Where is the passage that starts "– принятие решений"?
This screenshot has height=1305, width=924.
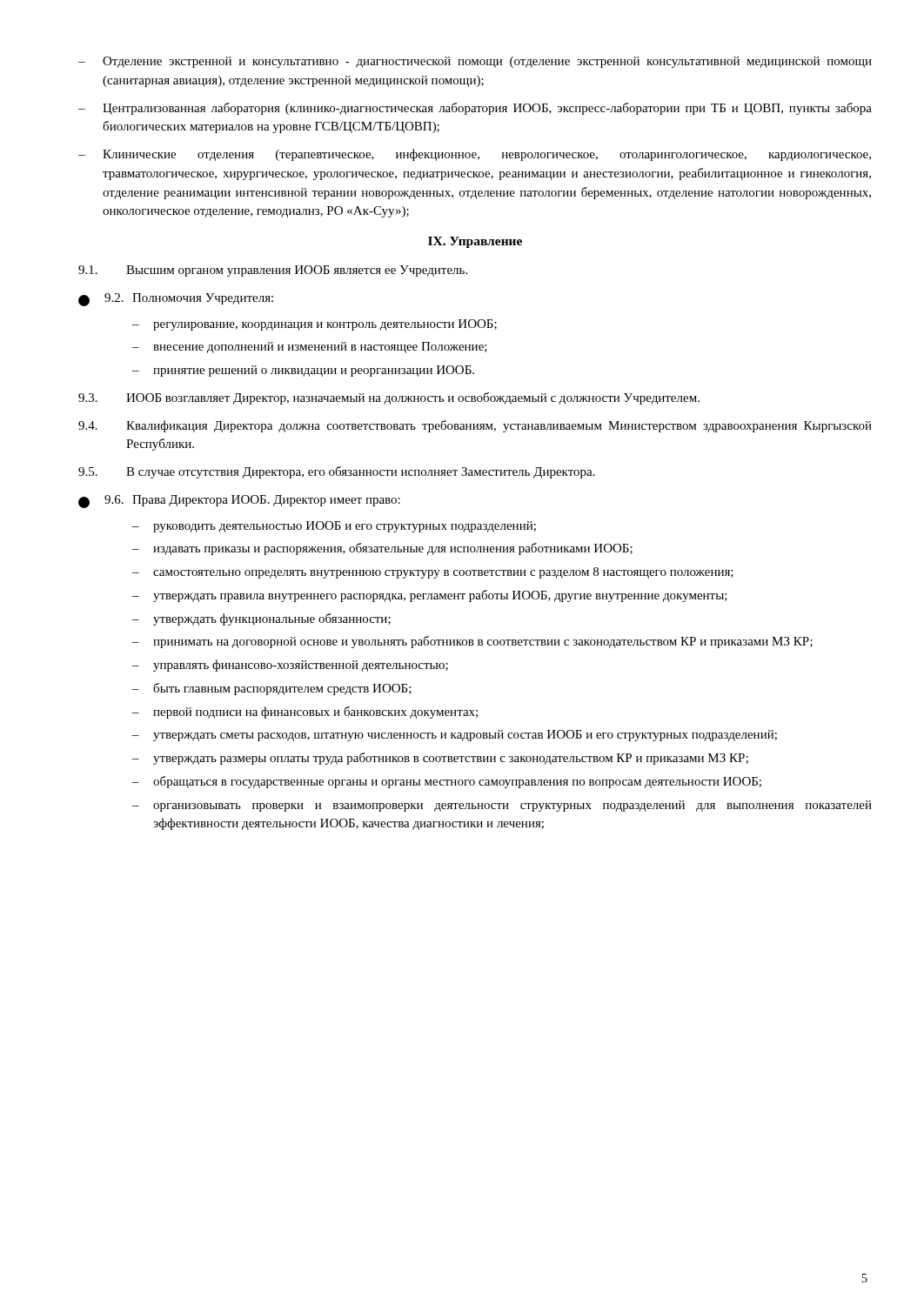[x=303, y=371]
